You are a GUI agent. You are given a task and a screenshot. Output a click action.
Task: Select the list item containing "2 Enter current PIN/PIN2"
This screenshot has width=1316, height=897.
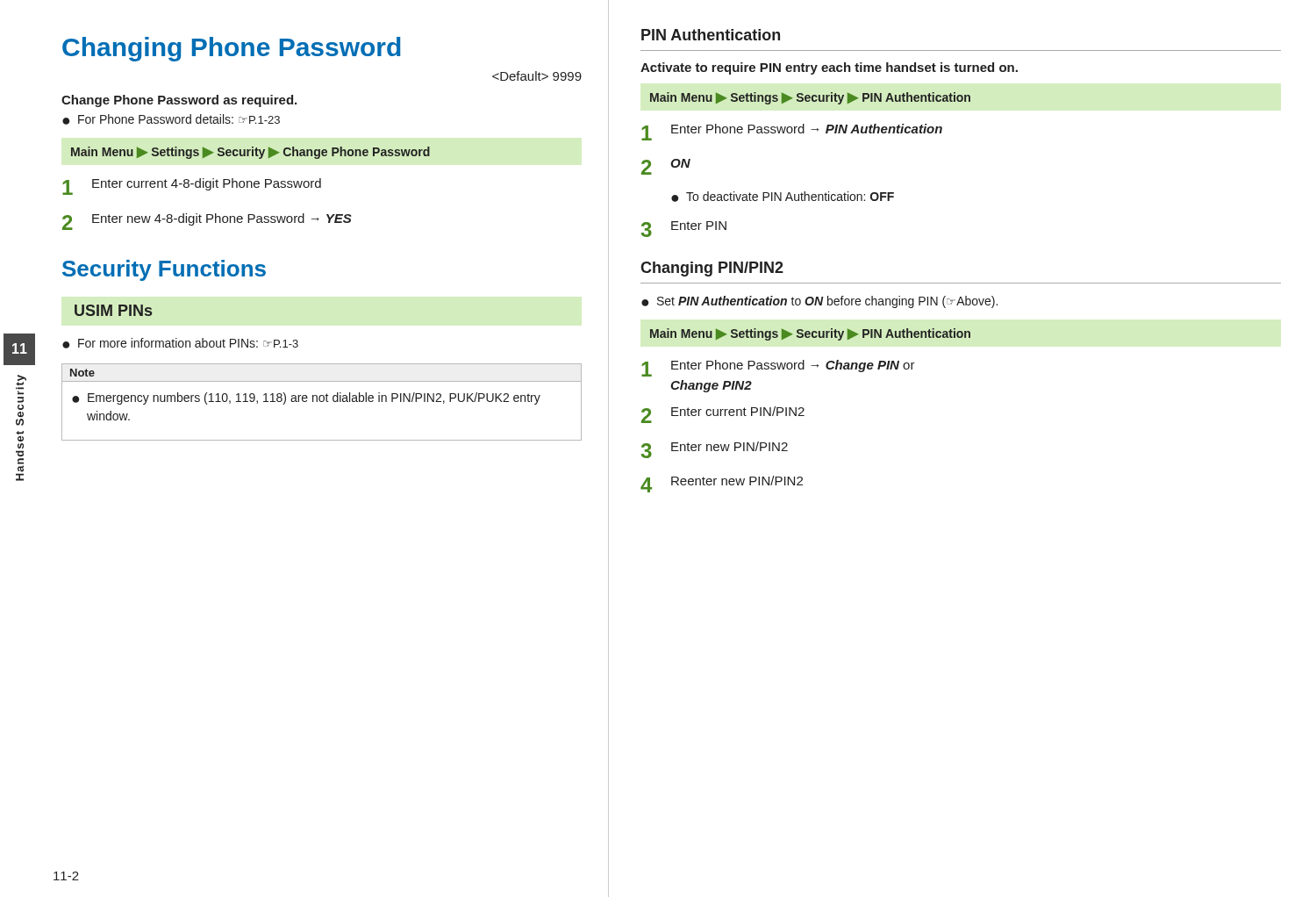pyautogui.click(x=723, y=415)
